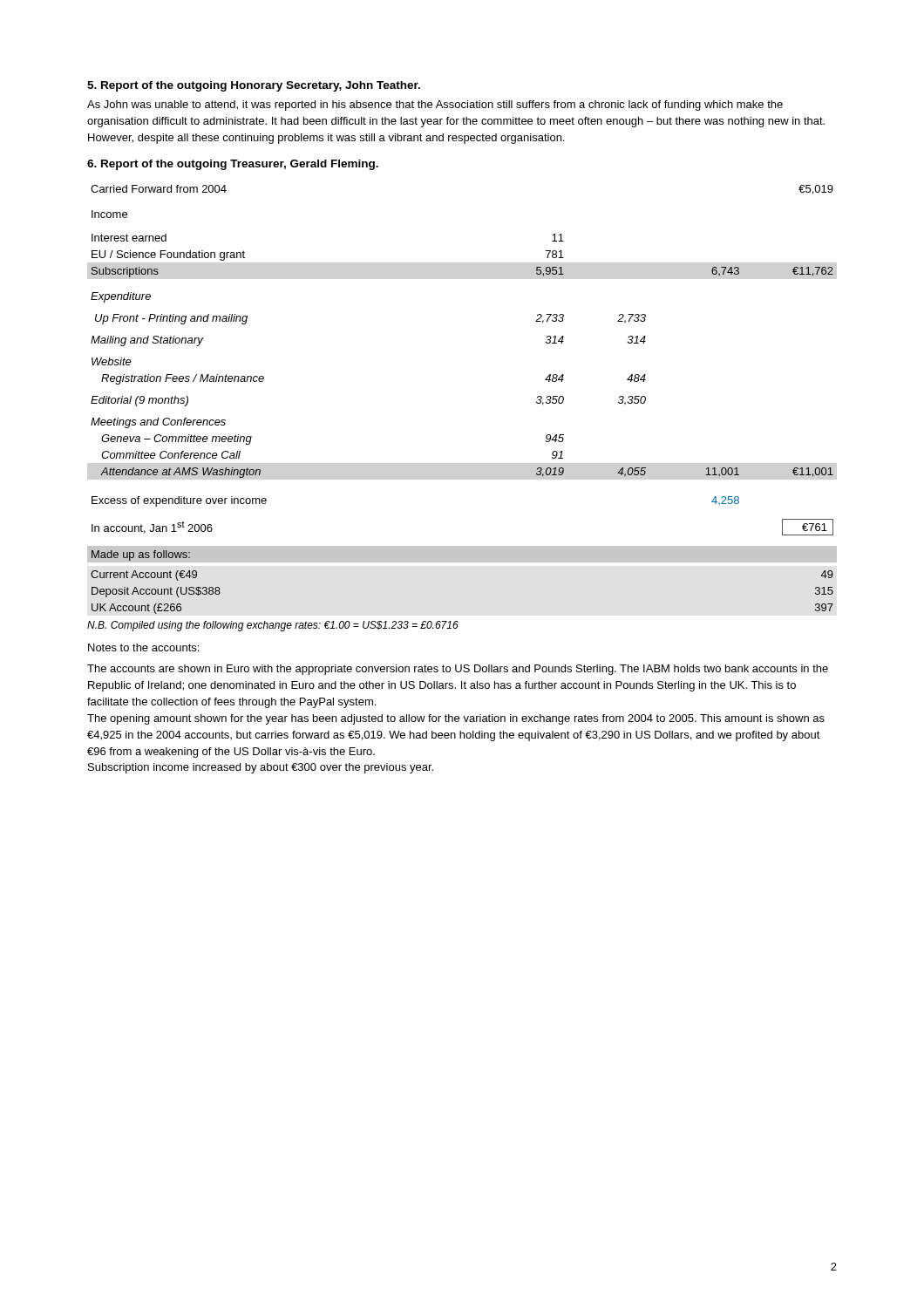Image resolution: width=924 pixels, height=1308 pixels.
Task: Locate the passage starting "5. Report of the outgoing Honorary Secretary,"
Action: pos(254,85)
